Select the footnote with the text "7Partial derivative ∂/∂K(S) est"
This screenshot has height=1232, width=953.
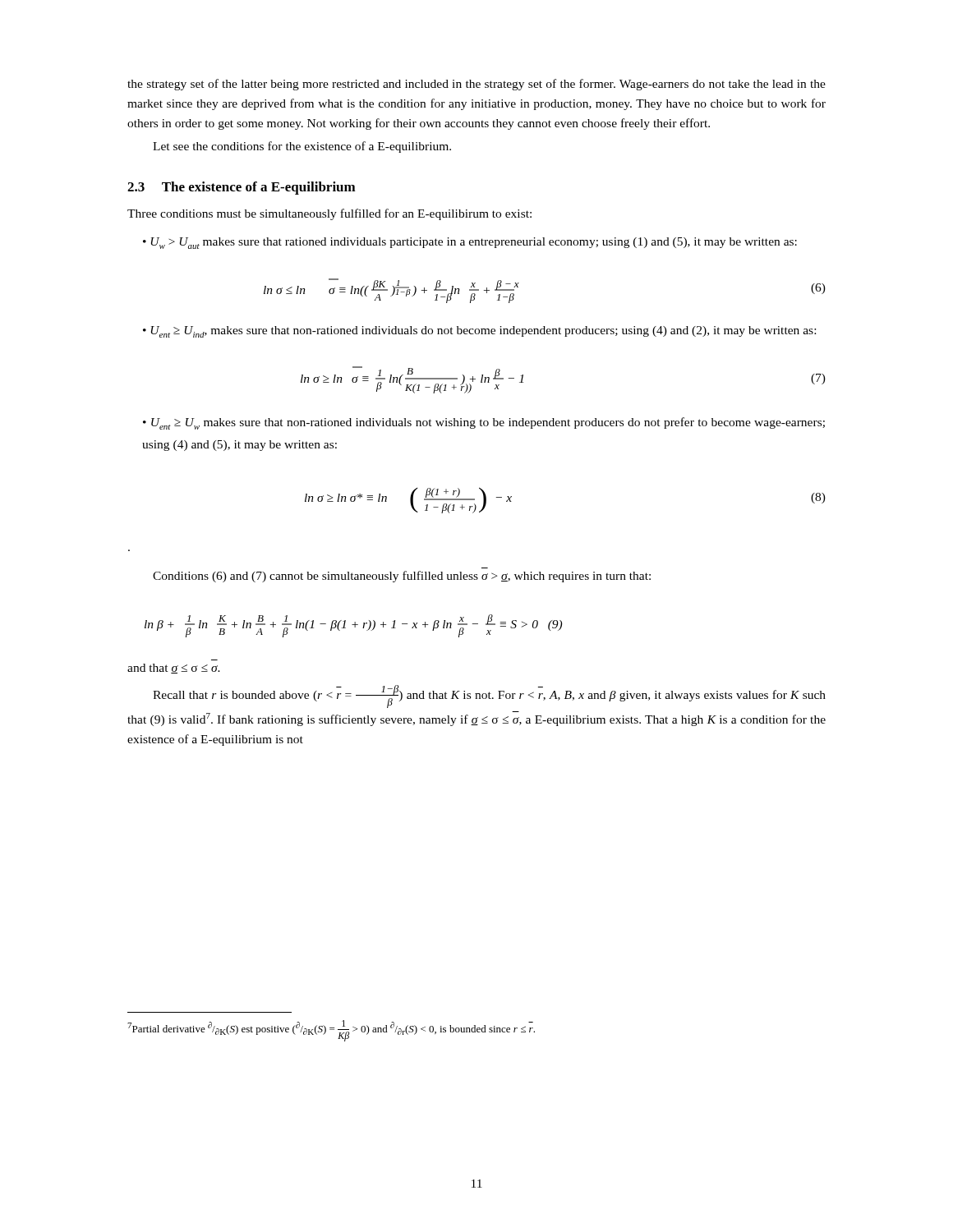point(331,1030)
